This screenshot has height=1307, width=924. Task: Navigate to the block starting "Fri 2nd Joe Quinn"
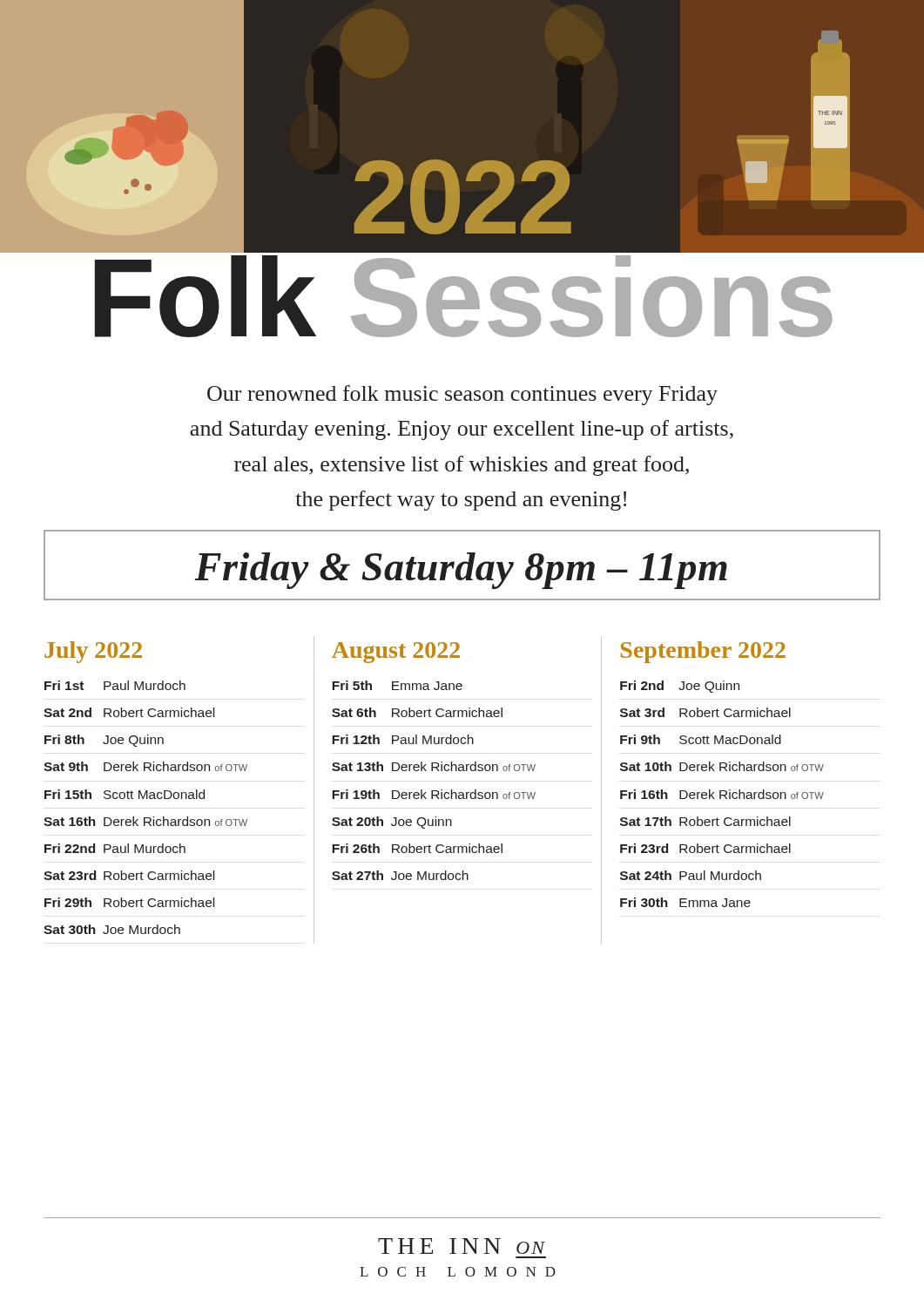pos(680,686)
